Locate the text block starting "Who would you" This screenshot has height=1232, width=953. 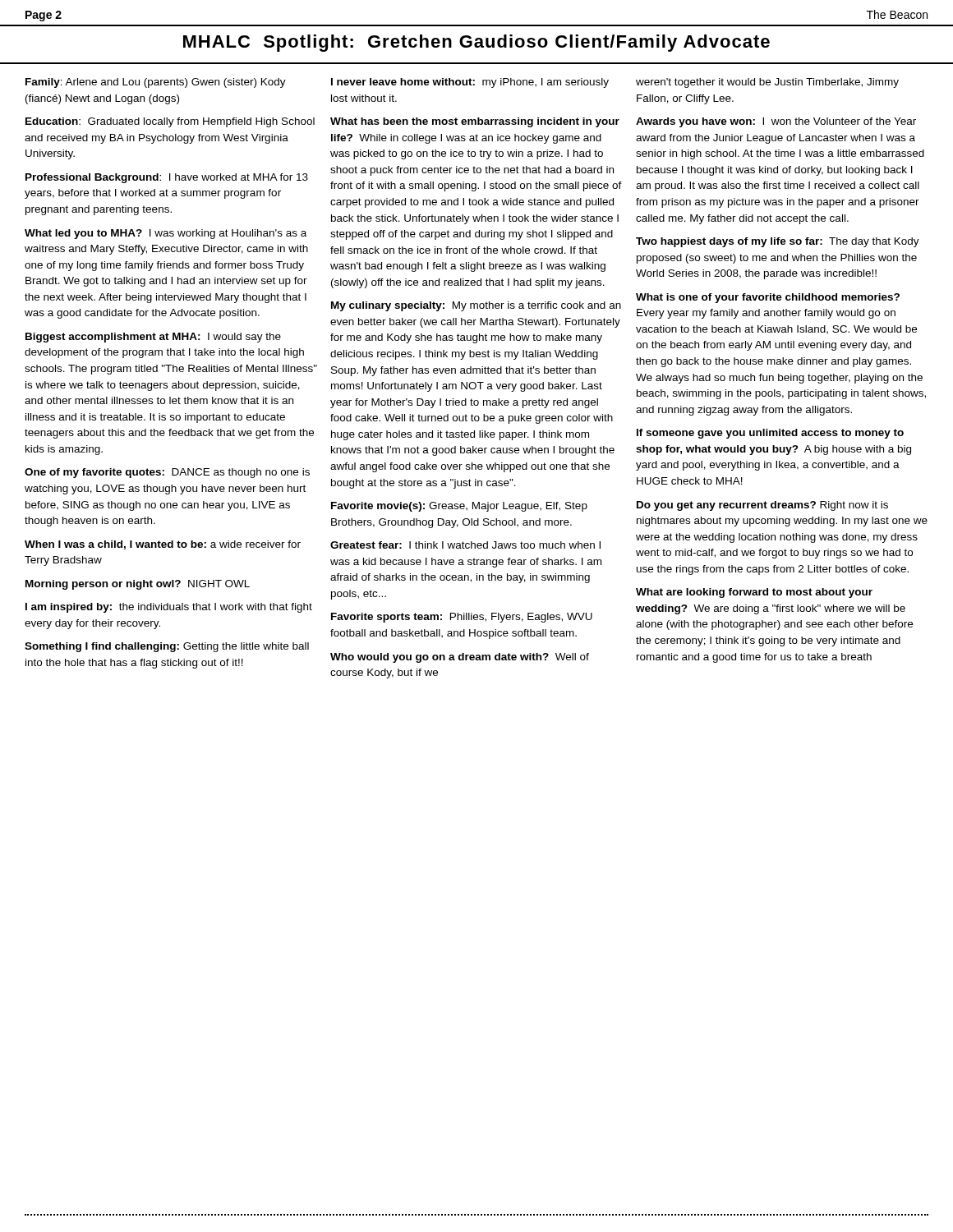pyautogui.click(x=476, y=665)
